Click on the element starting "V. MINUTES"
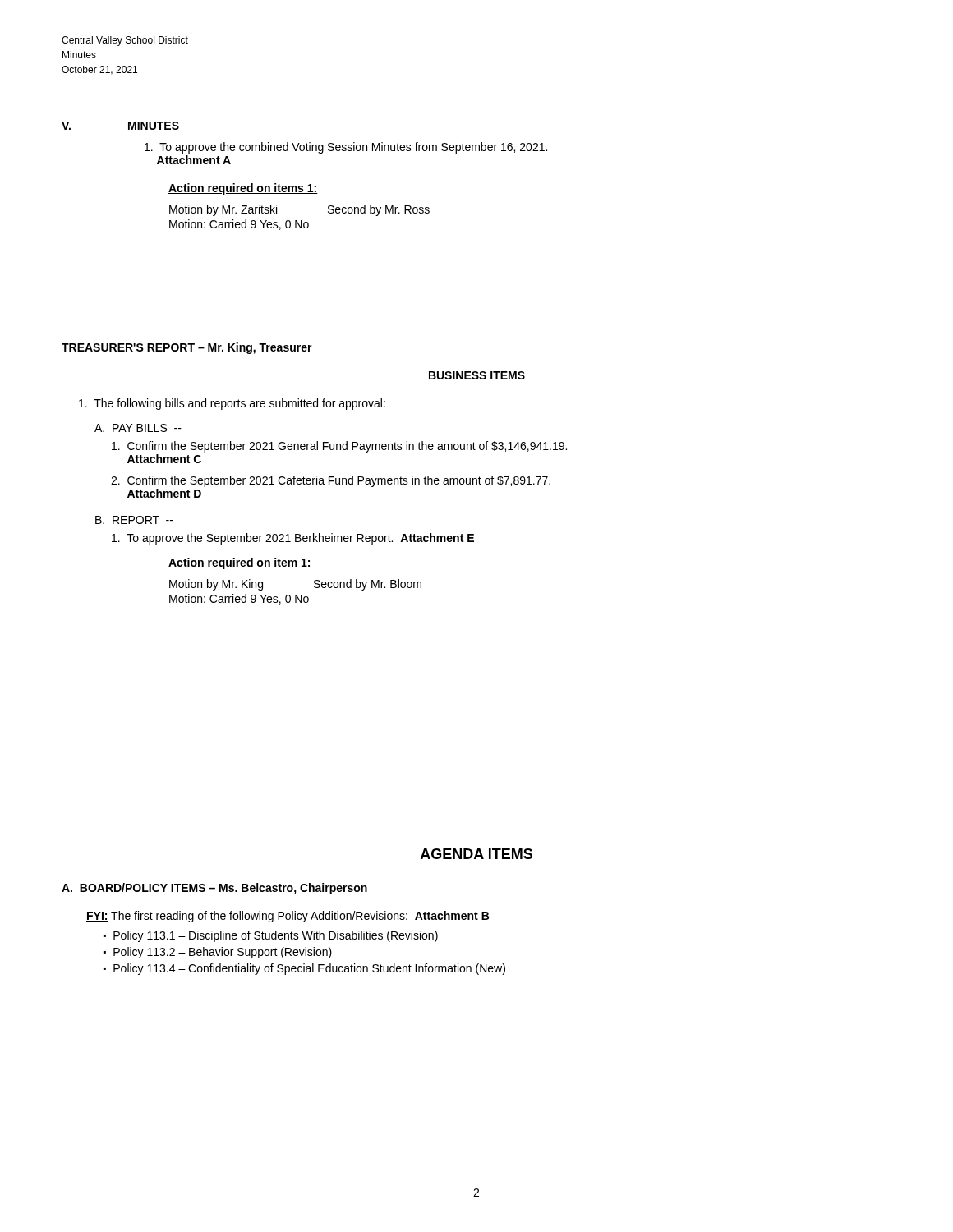 [x=120, y=126]
